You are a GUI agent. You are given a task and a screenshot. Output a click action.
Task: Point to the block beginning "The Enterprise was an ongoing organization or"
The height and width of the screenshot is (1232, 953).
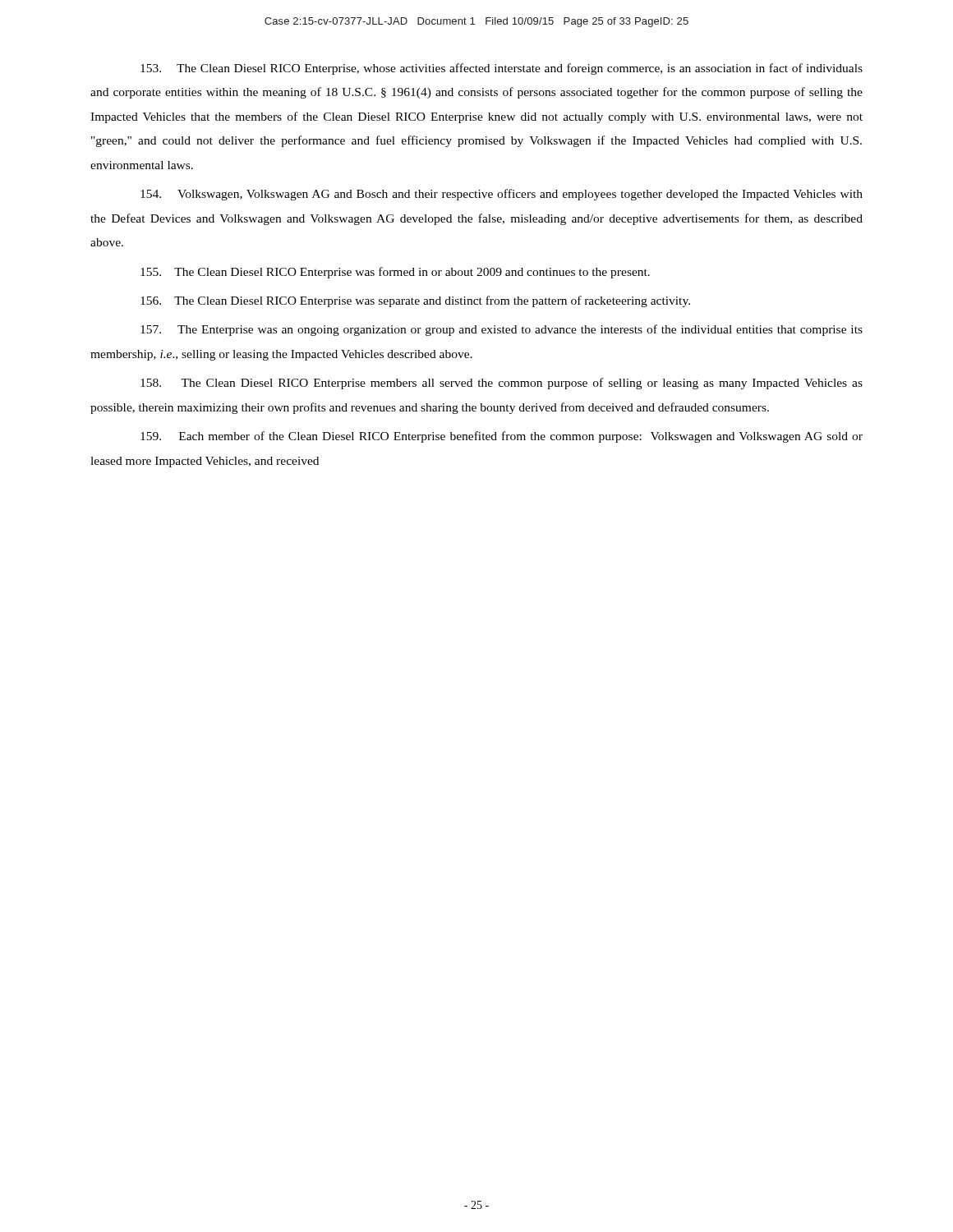[476, 342]
